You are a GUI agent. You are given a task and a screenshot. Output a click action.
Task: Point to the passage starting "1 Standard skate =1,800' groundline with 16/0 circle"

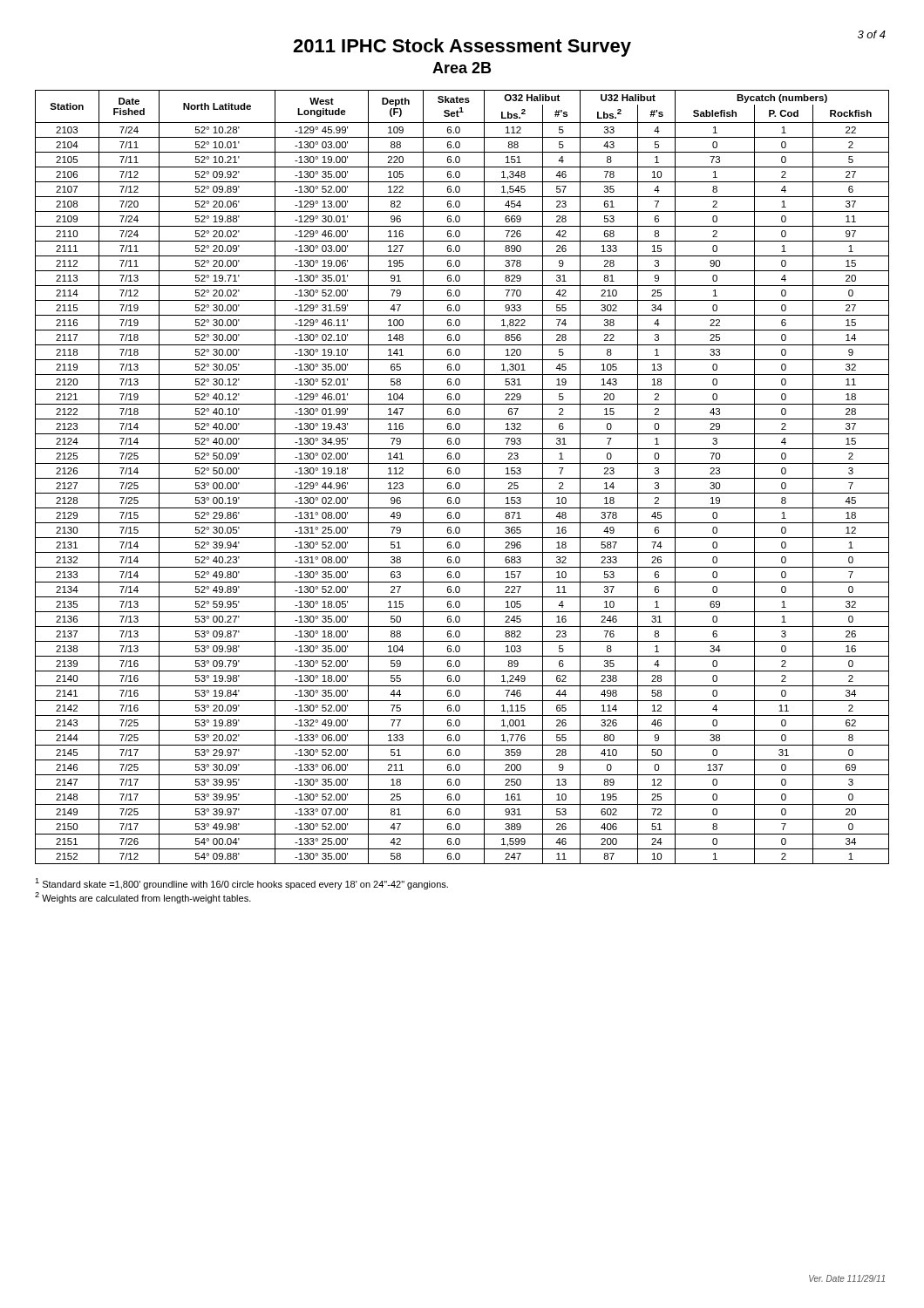tap(241, 884)
